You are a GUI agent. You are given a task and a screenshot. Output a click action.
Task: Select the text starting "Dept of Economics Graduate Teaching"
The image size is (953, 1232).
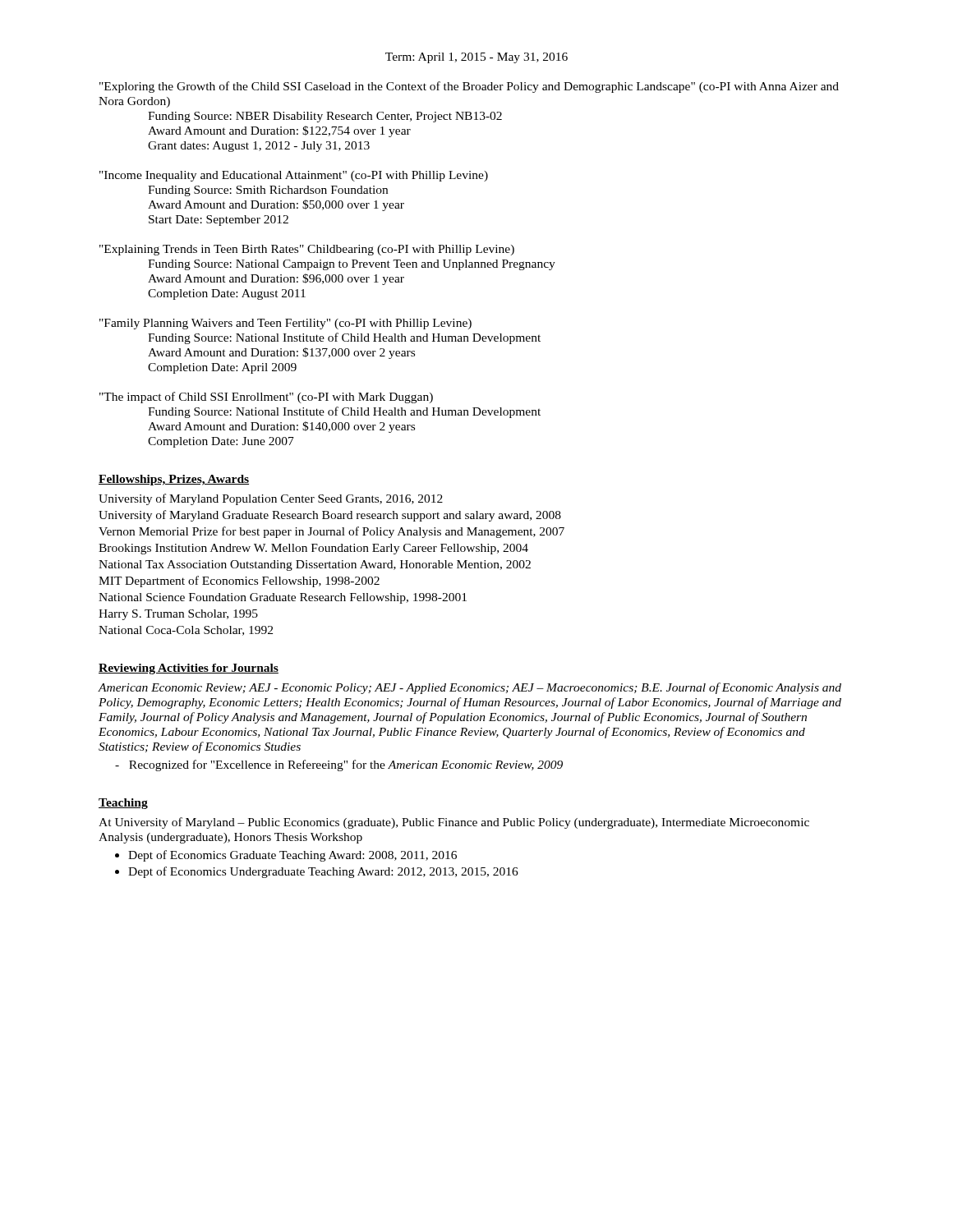pos(293,855)
